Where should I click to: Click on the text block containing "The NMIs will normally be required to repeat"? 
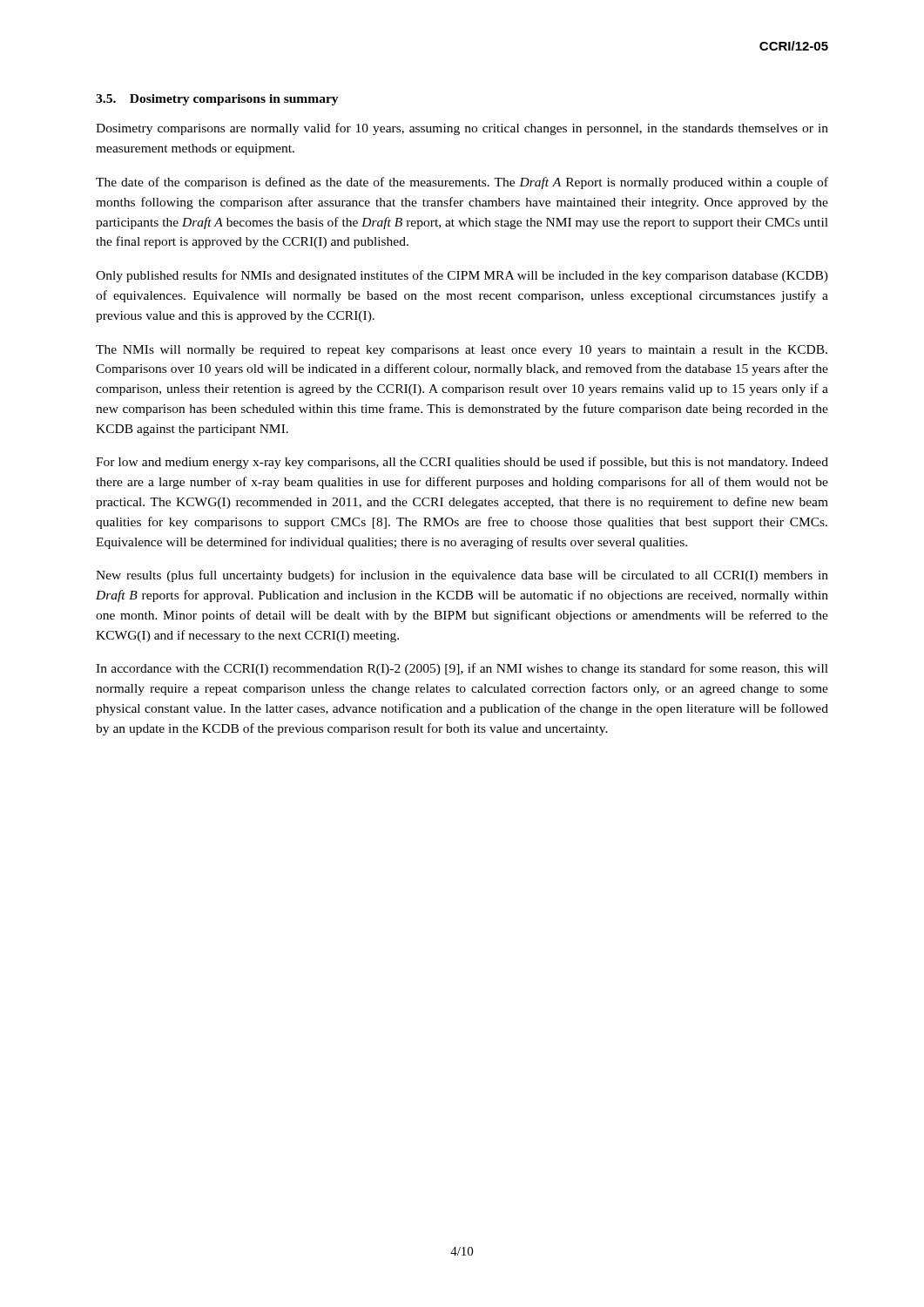tap(462, 388)
